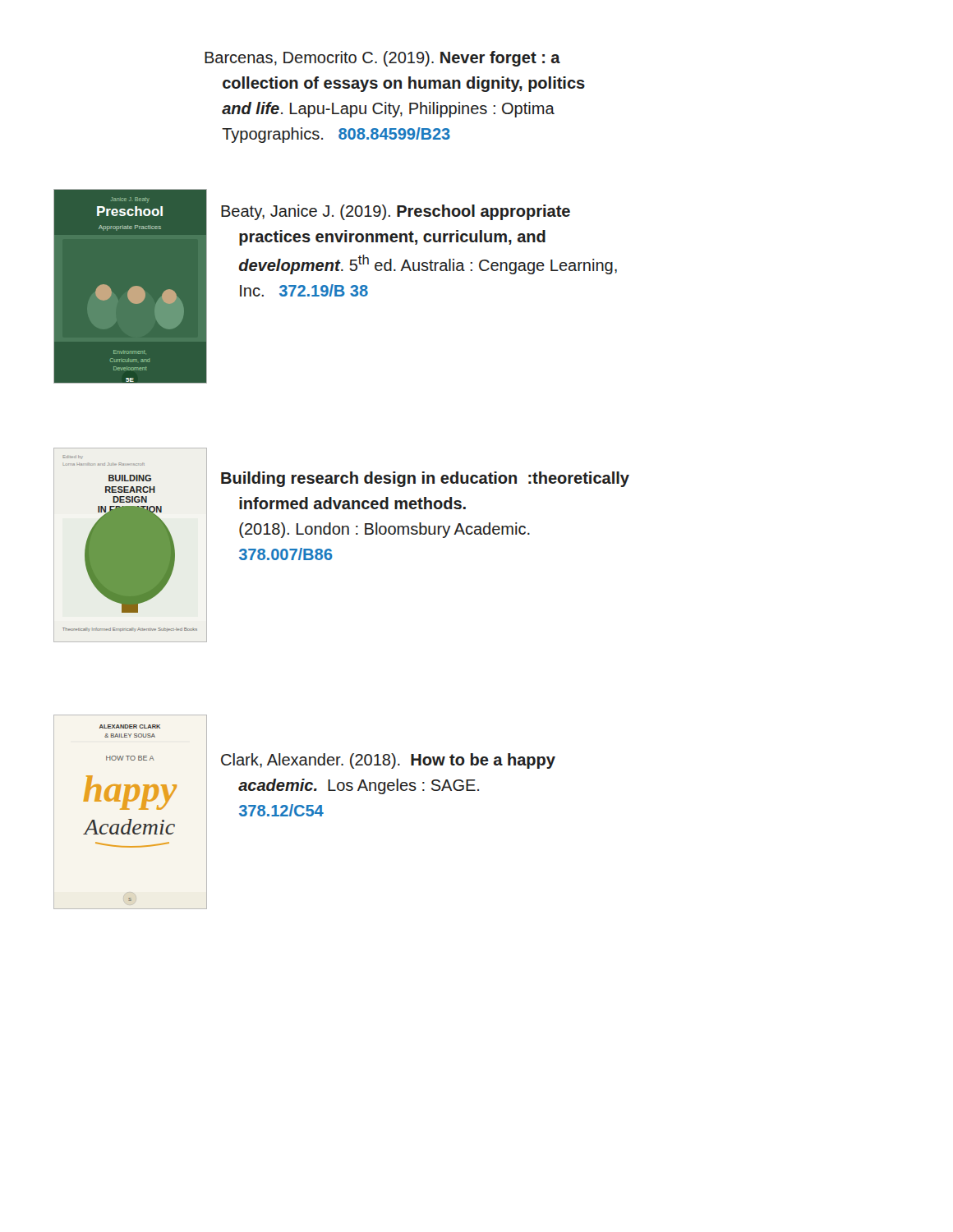Click on the block starting "Building research design"
Viewport: 953px width, 1232px height.
[425, 516]
